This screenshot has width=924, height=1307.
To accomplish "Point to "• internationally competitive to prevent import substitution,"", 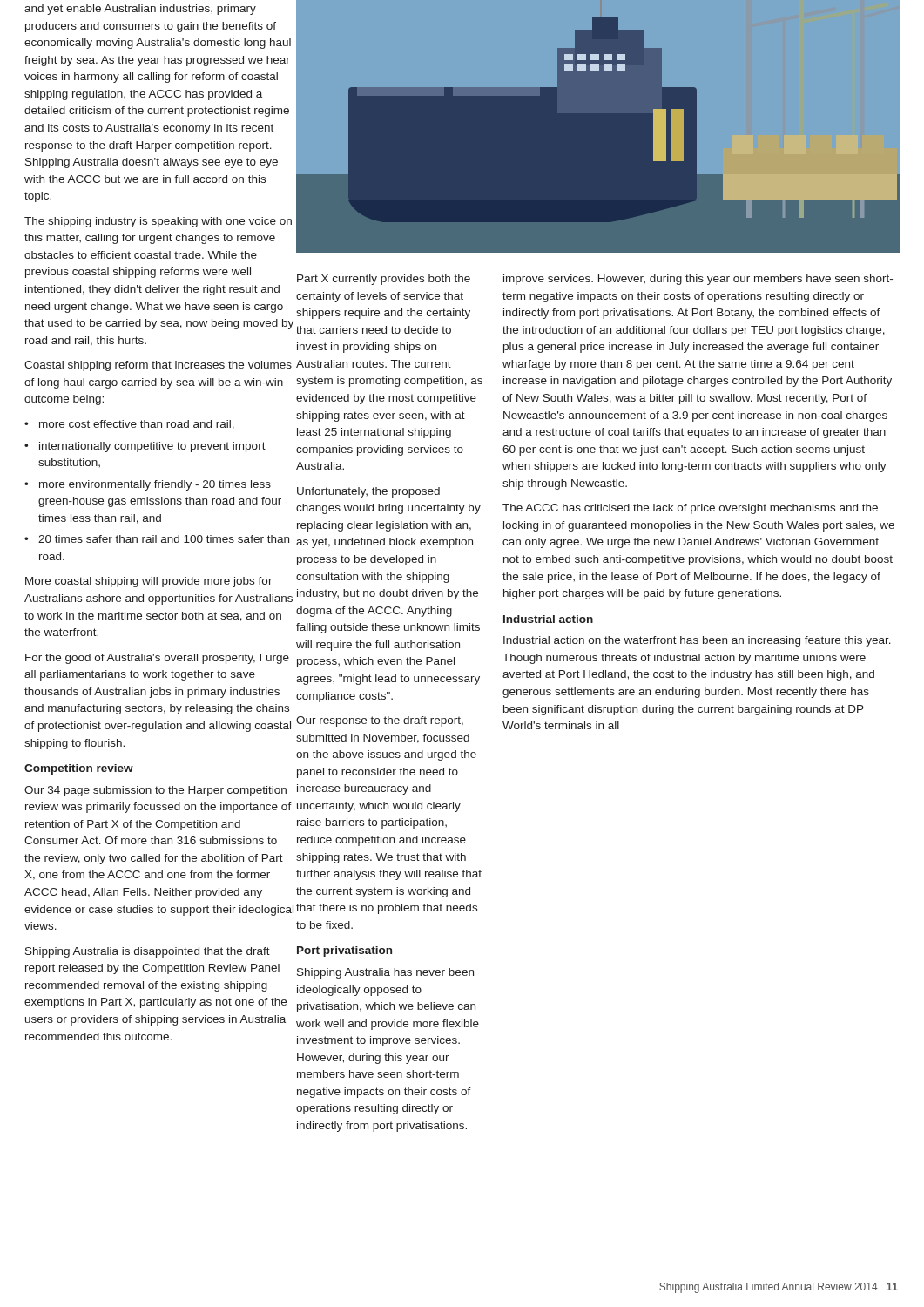I will point(145,453).
